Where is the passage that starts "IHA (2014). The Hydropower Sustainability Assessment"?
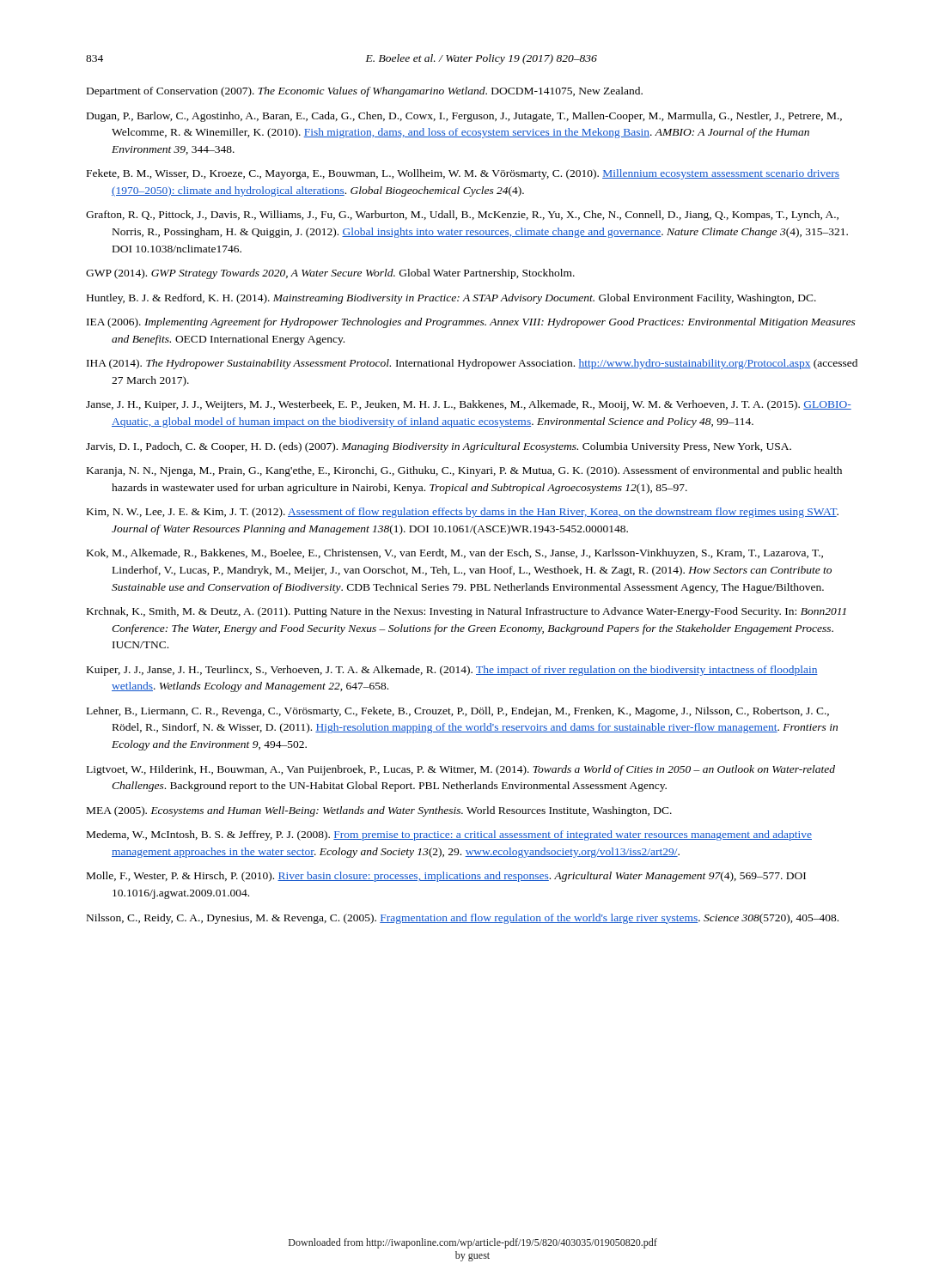Screen dimensions: 1288x945 [472, 371]
